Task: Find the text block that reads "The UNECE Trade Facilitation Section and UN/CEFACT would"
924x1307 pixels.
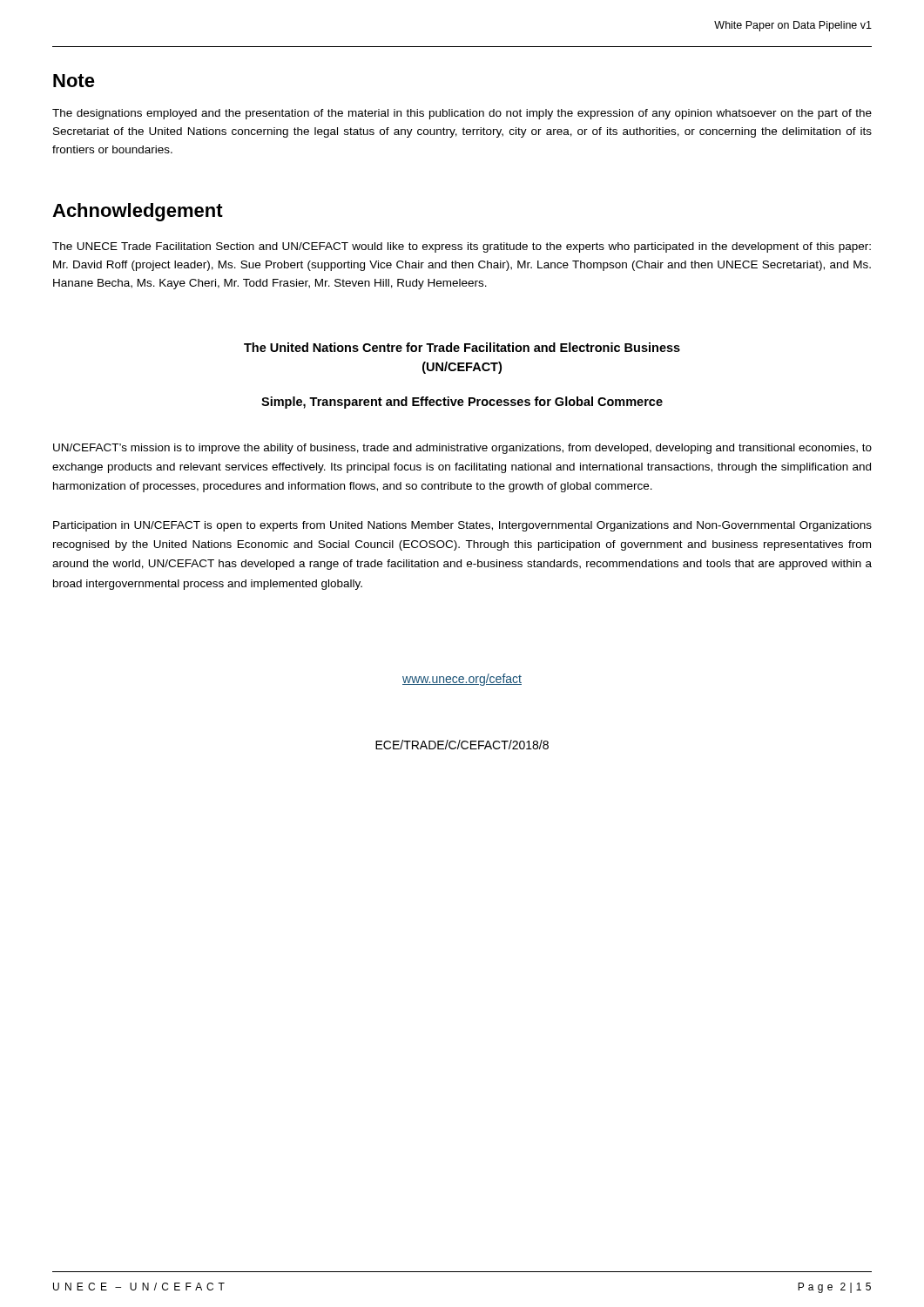Action: click(x=462, y=264)
